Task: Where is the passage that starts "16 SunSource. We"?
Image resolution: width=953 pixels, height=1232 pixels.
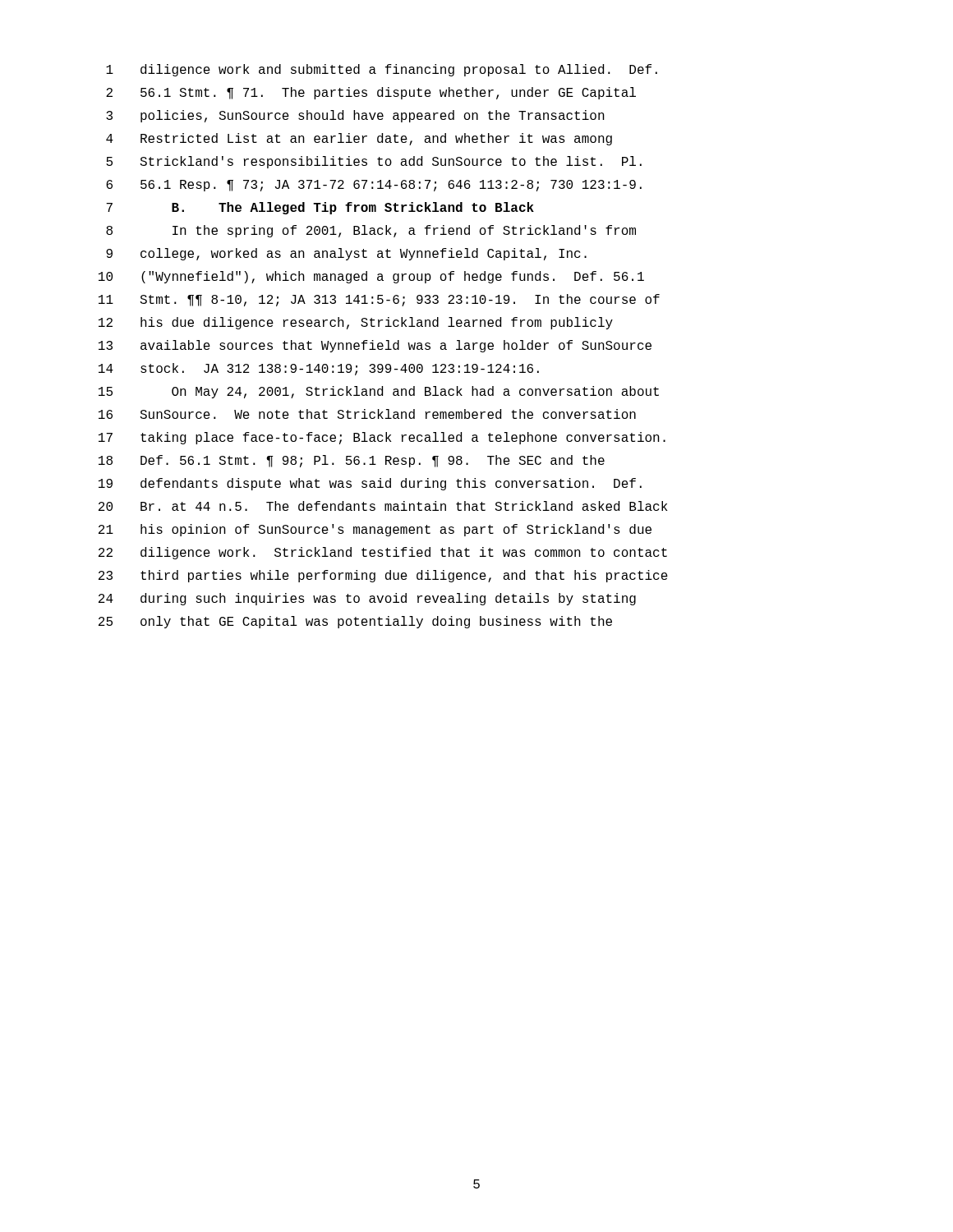Action: (359, 416)
